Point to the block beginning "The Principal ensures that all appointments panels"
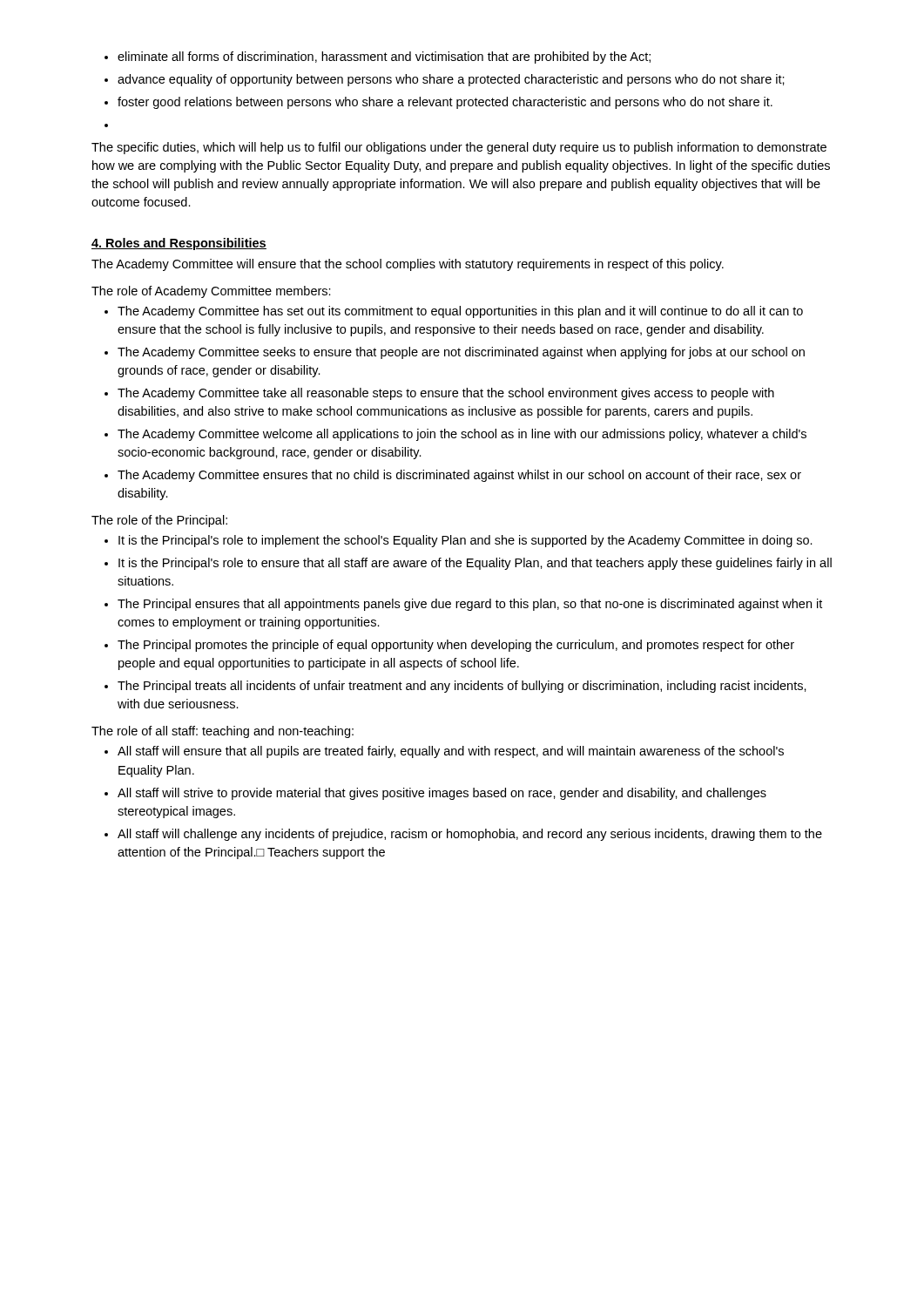 475,614
